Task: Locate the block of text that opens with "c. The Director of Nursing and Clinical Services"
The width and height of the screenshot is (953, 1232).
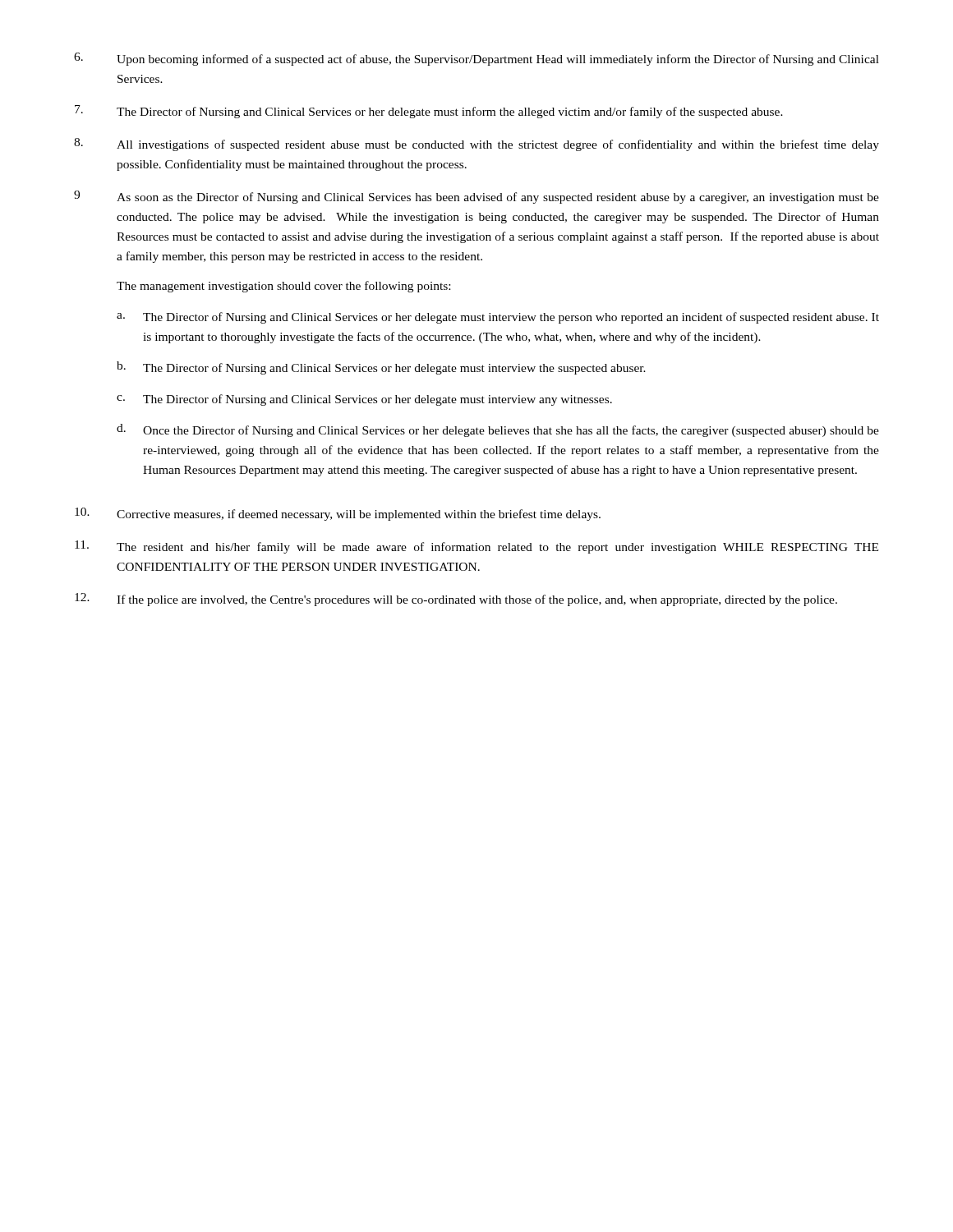Action: pyautogui.click(x=498, y=399)
